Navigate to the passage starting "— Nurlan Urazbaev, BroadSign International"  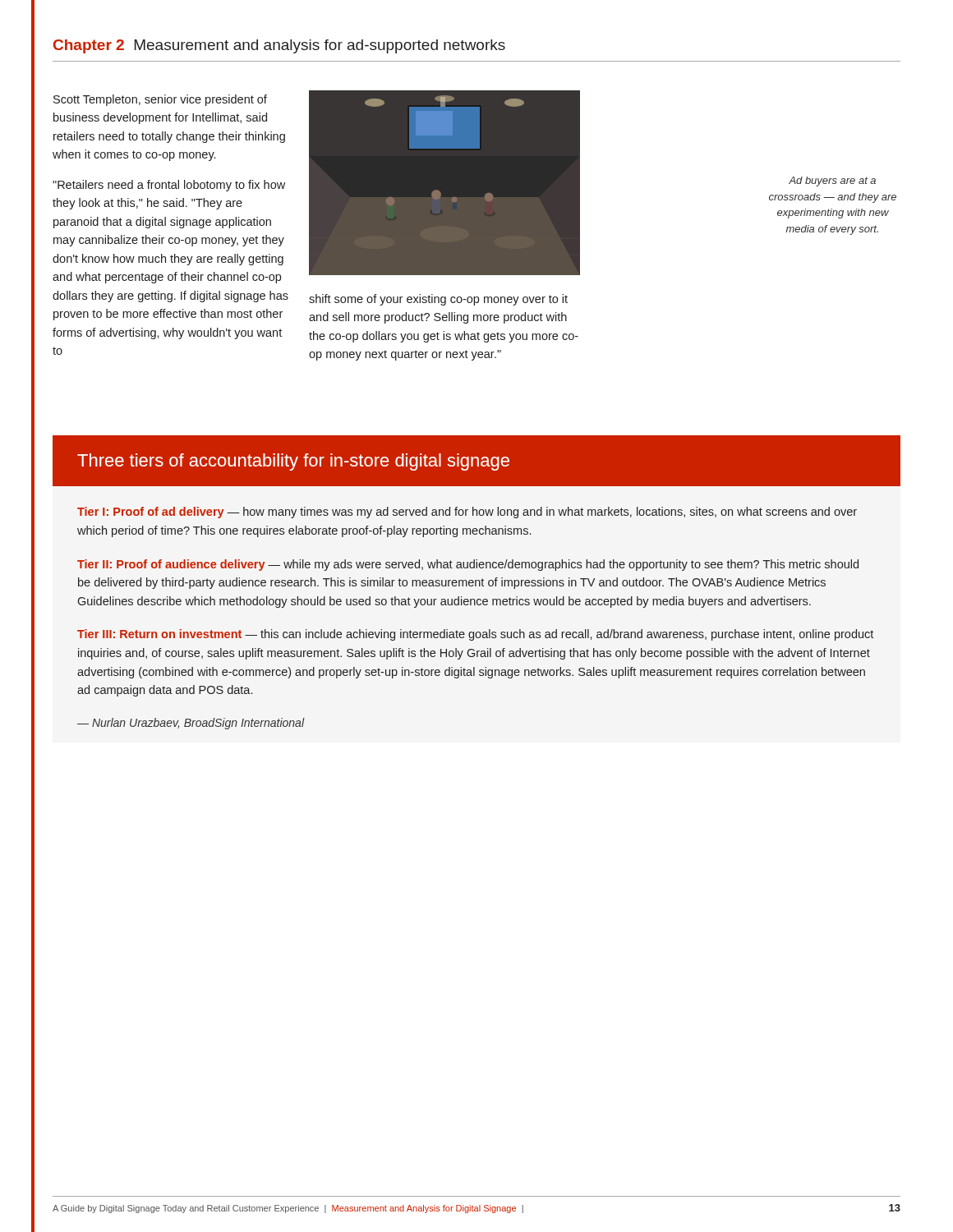tap(191, 723)
